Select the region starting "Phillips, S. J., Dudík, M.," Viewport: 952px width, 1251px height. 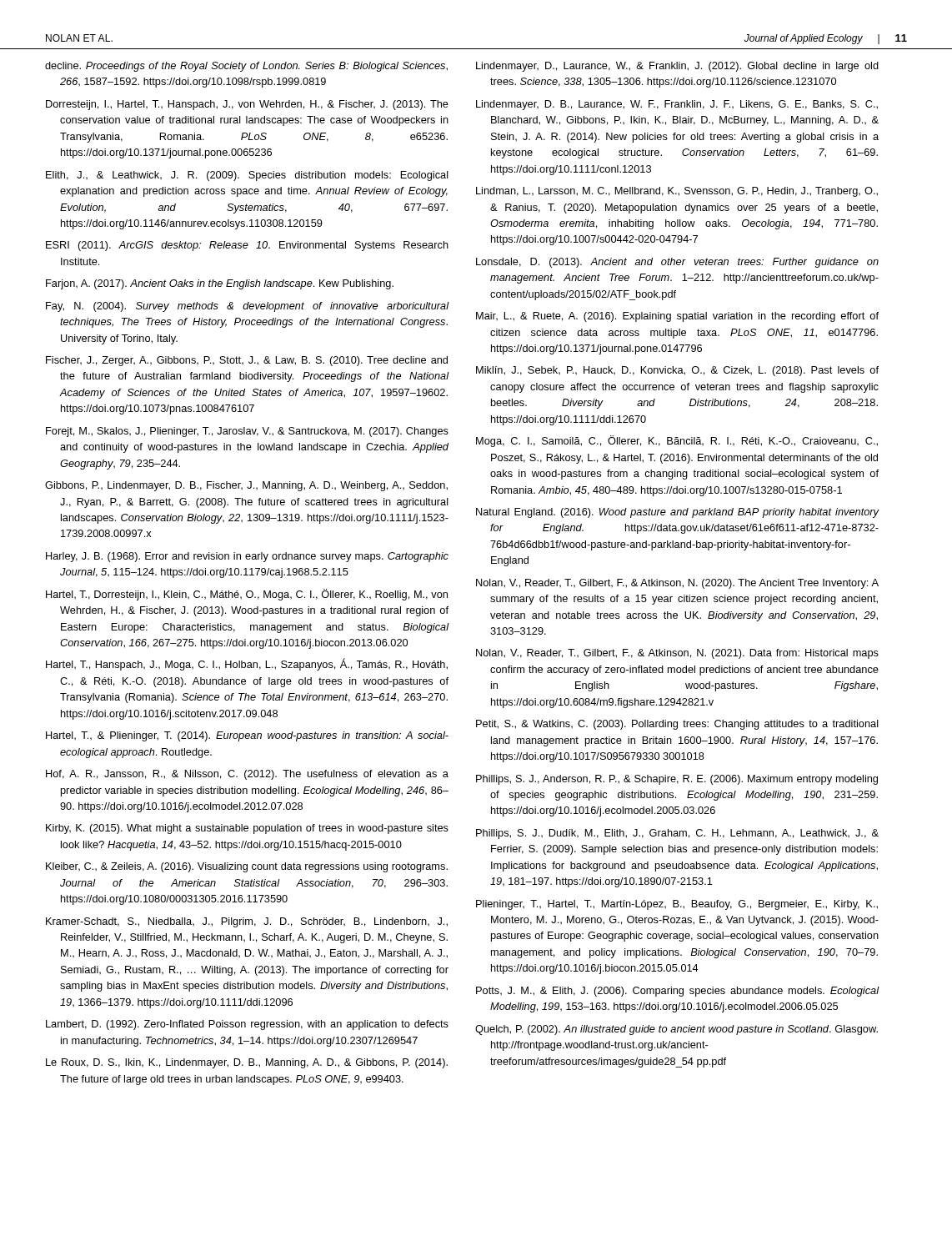(x=677, y=857)
